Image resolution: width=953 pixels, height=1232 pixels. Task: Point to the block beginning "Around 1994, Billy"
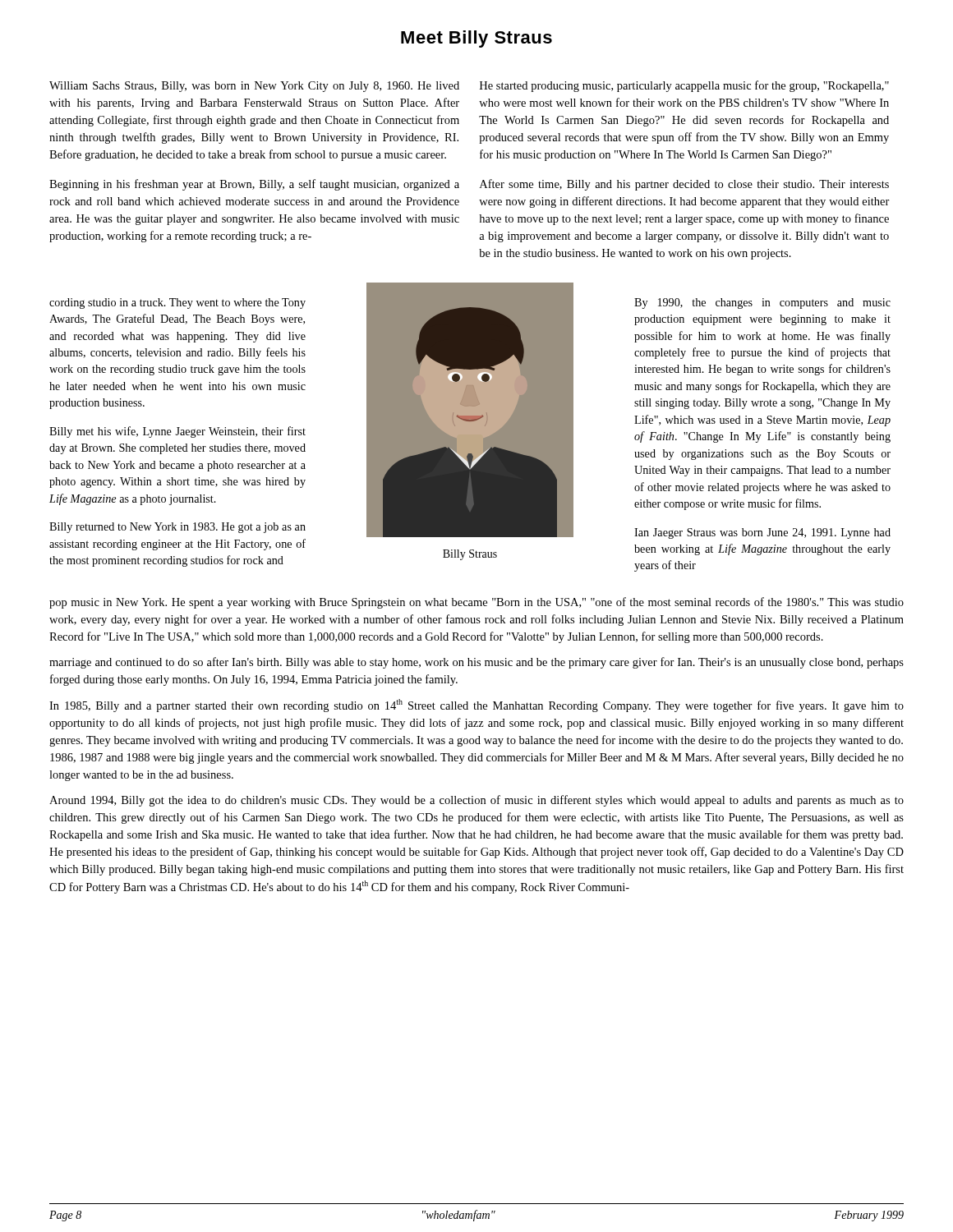pos(476,844)
